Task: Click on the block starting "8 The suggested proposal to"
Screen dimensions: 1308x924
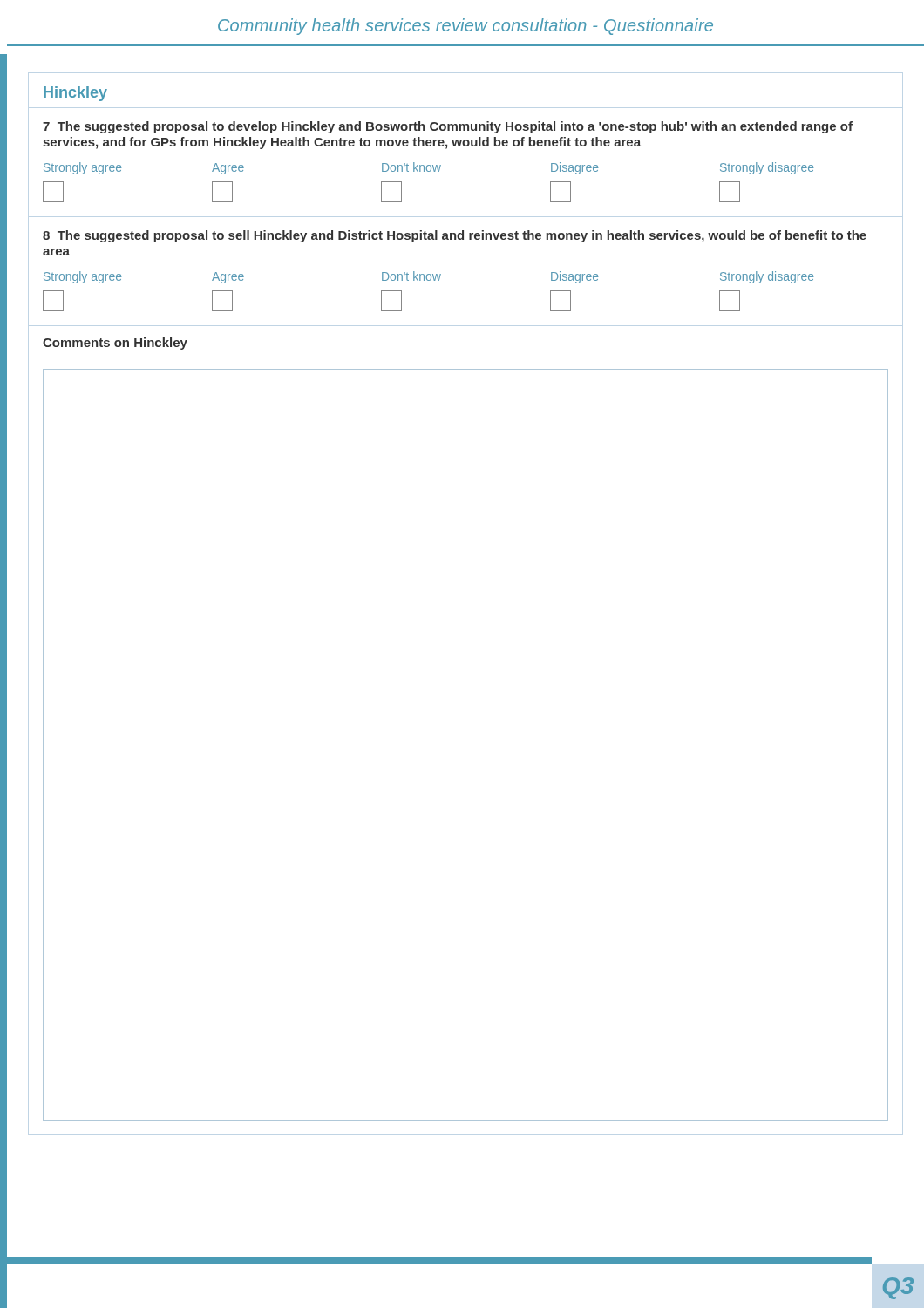Action: point(455,243)
